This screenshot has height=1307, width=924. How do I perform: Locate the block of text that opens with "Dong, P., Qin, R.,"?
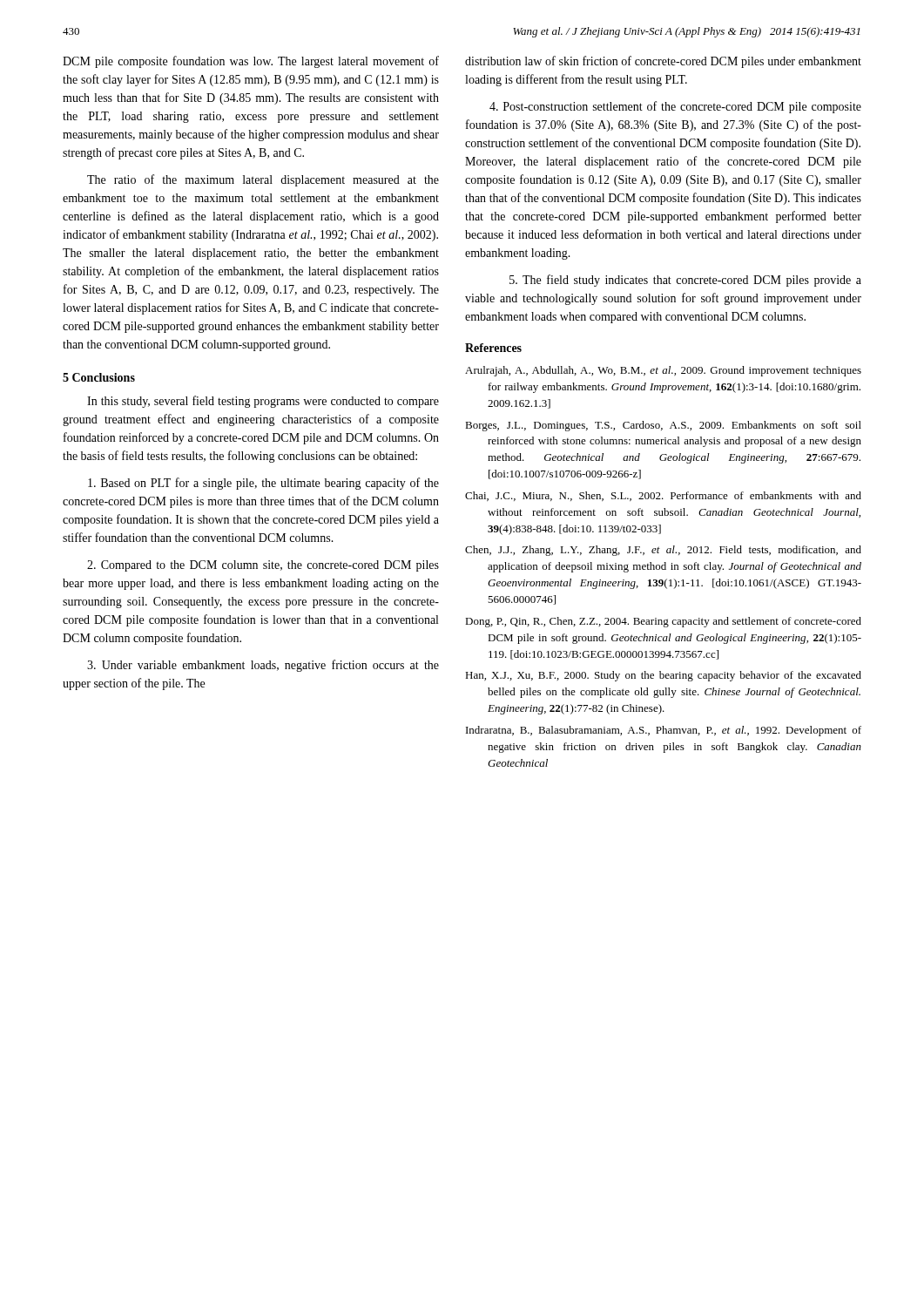click(663, 638)
